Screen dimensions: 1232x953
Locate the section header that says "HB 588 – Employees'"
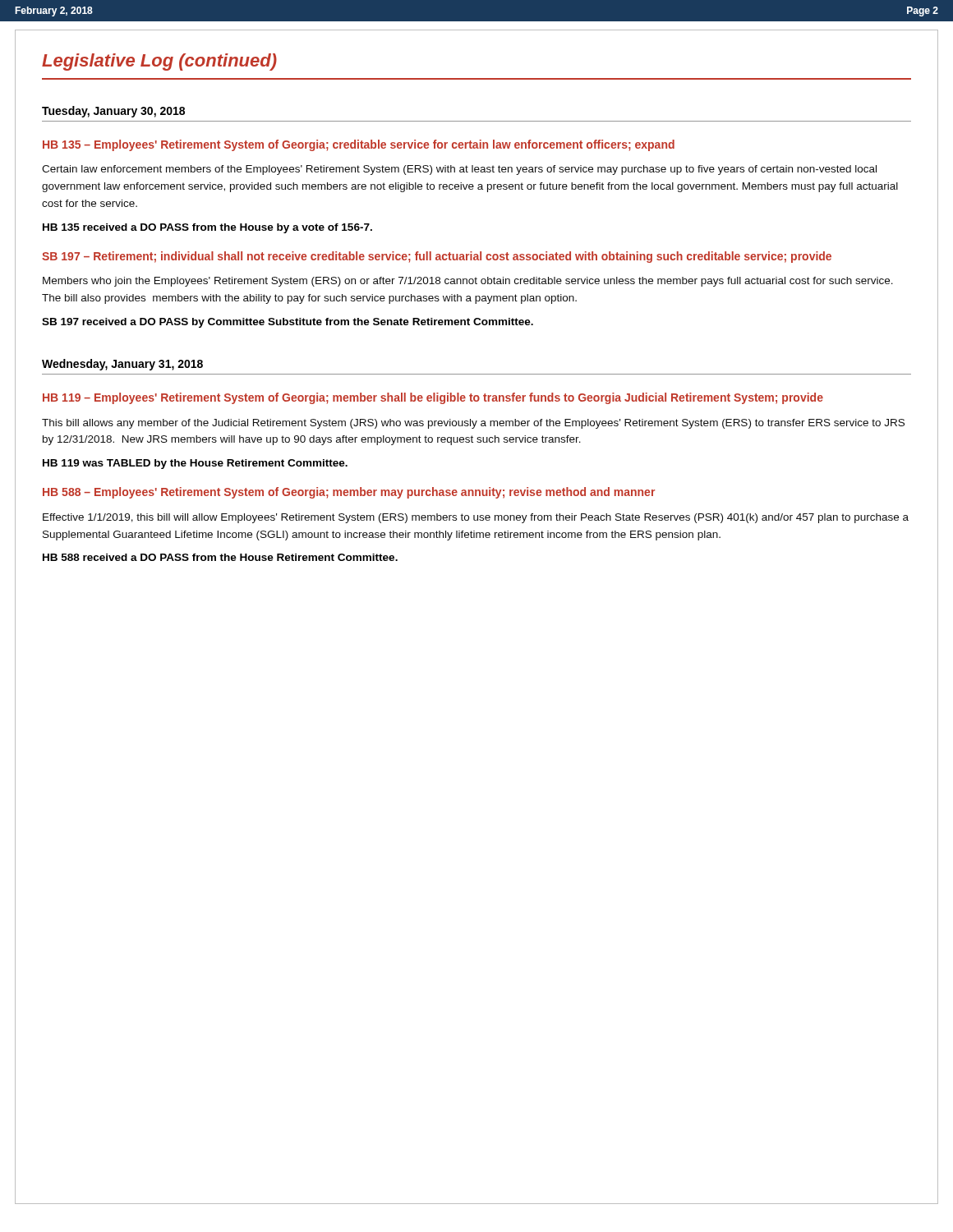tap(349, 492)
